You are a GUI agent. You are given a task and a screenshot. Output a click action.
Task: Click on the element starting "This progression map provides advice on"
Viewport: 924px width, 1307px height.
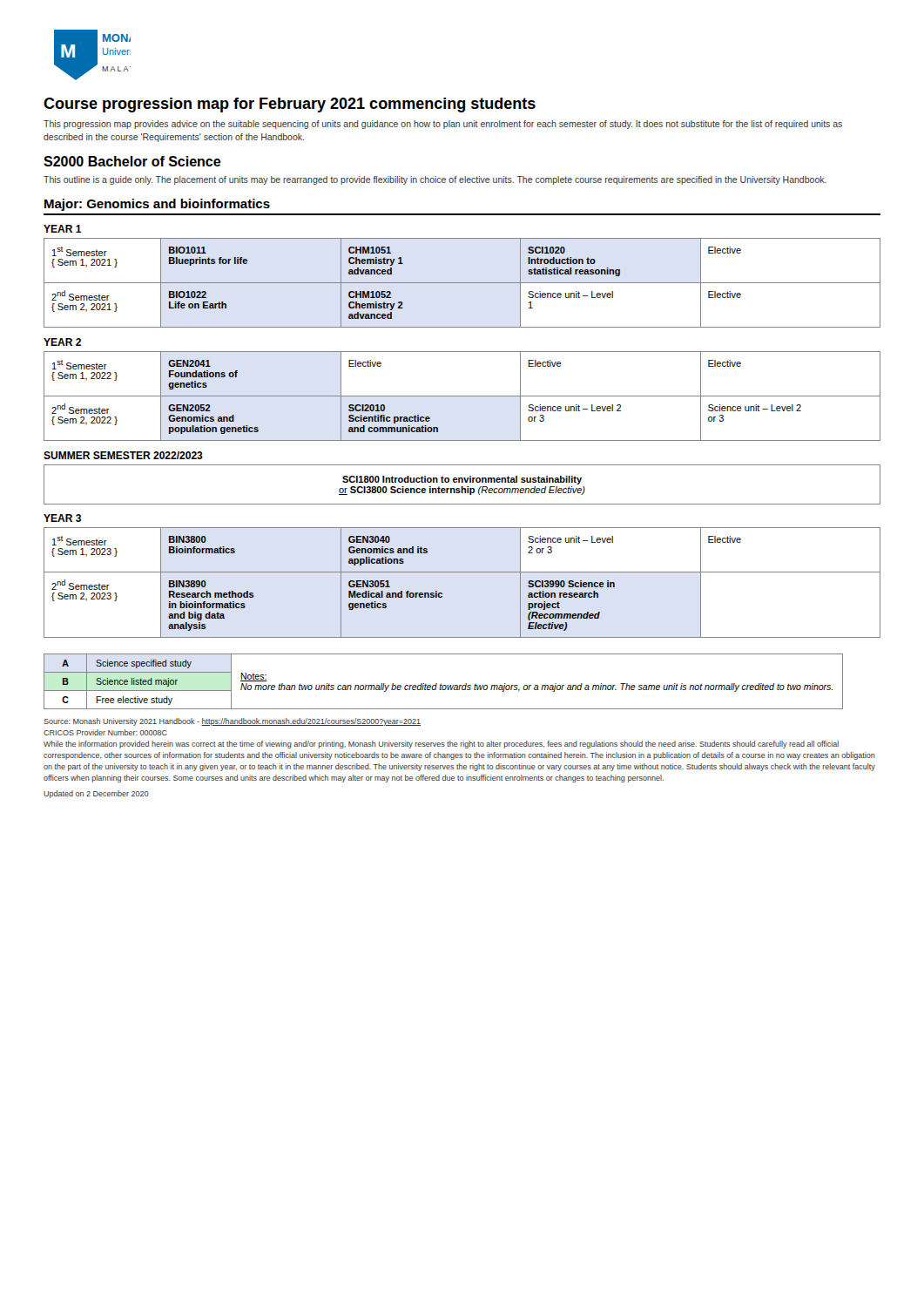point(443,130)
